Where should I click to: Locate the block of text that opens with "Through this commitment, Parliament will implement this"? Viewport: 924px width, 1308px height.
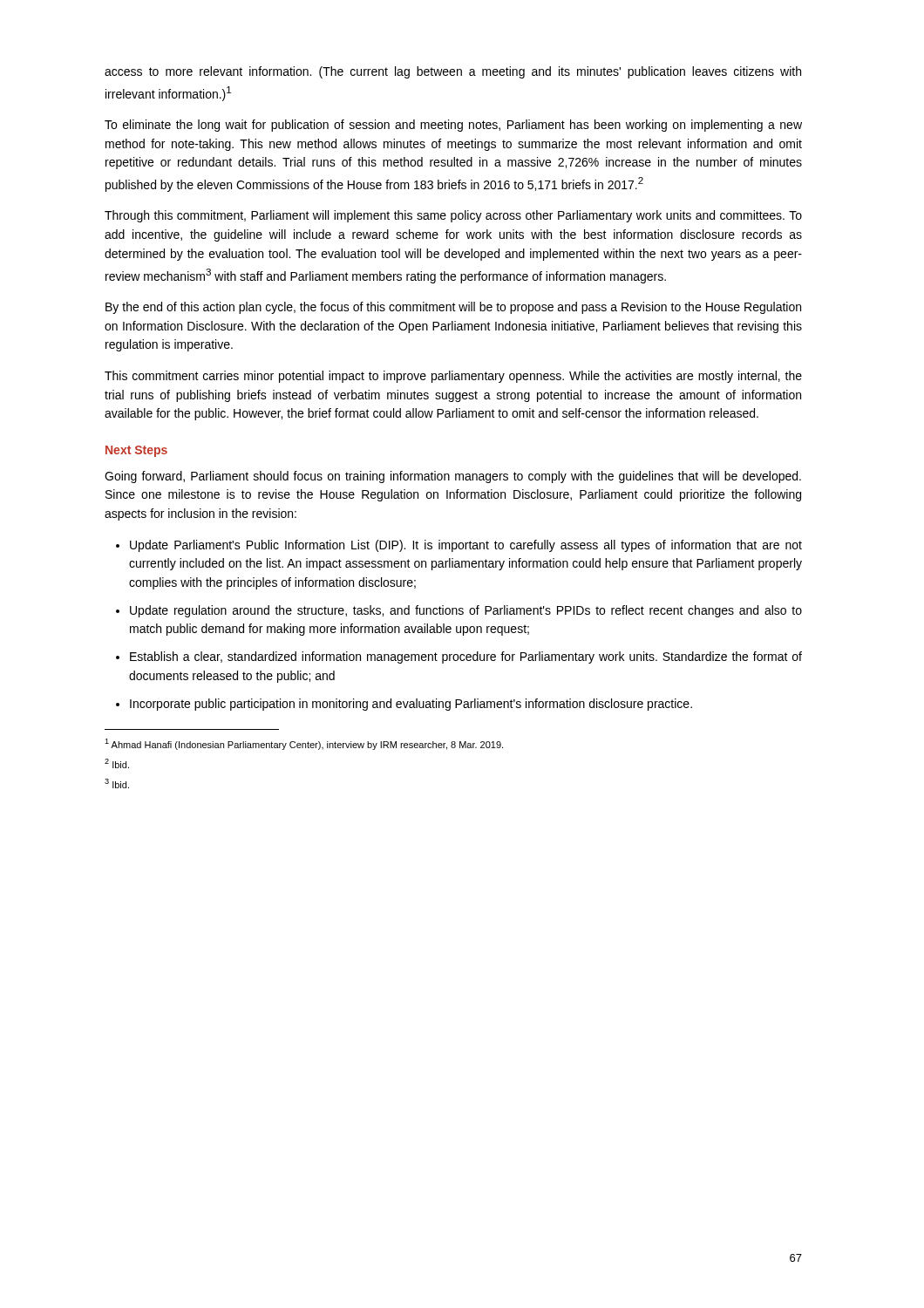(453, 246)
